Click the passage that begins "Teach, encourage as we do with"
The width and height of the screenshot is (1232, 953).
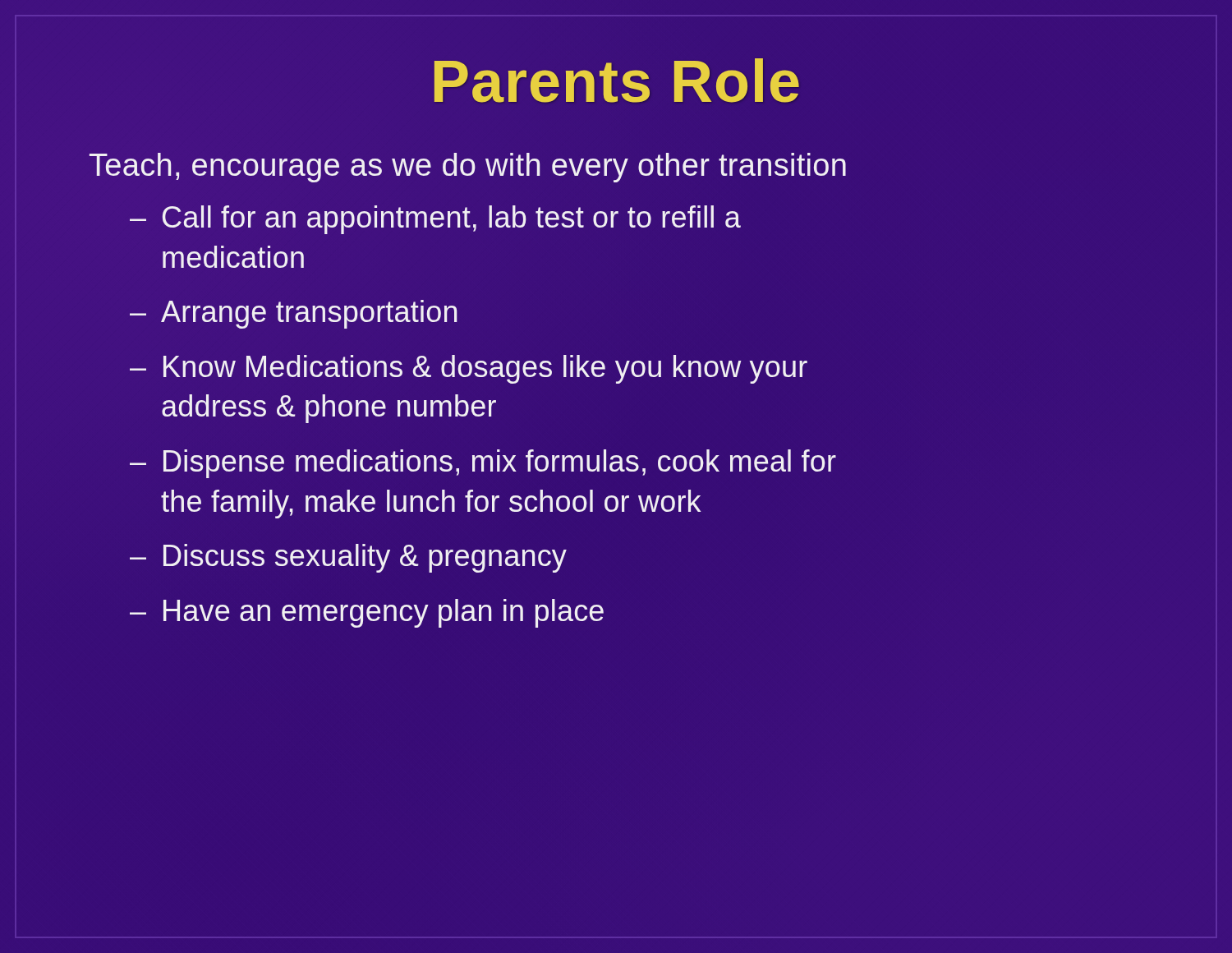click(x=468, y=165)
